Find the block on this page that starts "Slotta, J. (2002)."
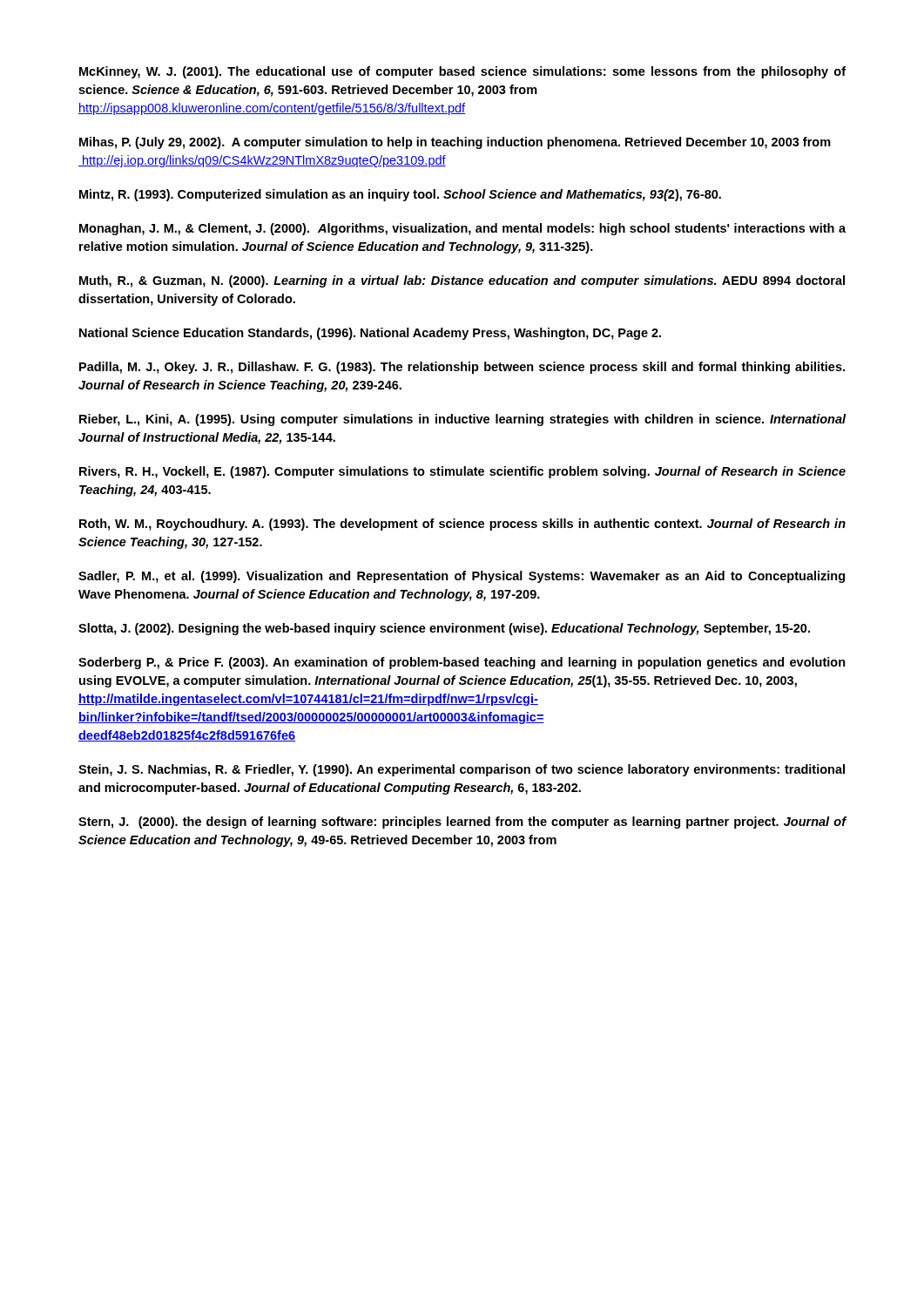 pos(445,629)
